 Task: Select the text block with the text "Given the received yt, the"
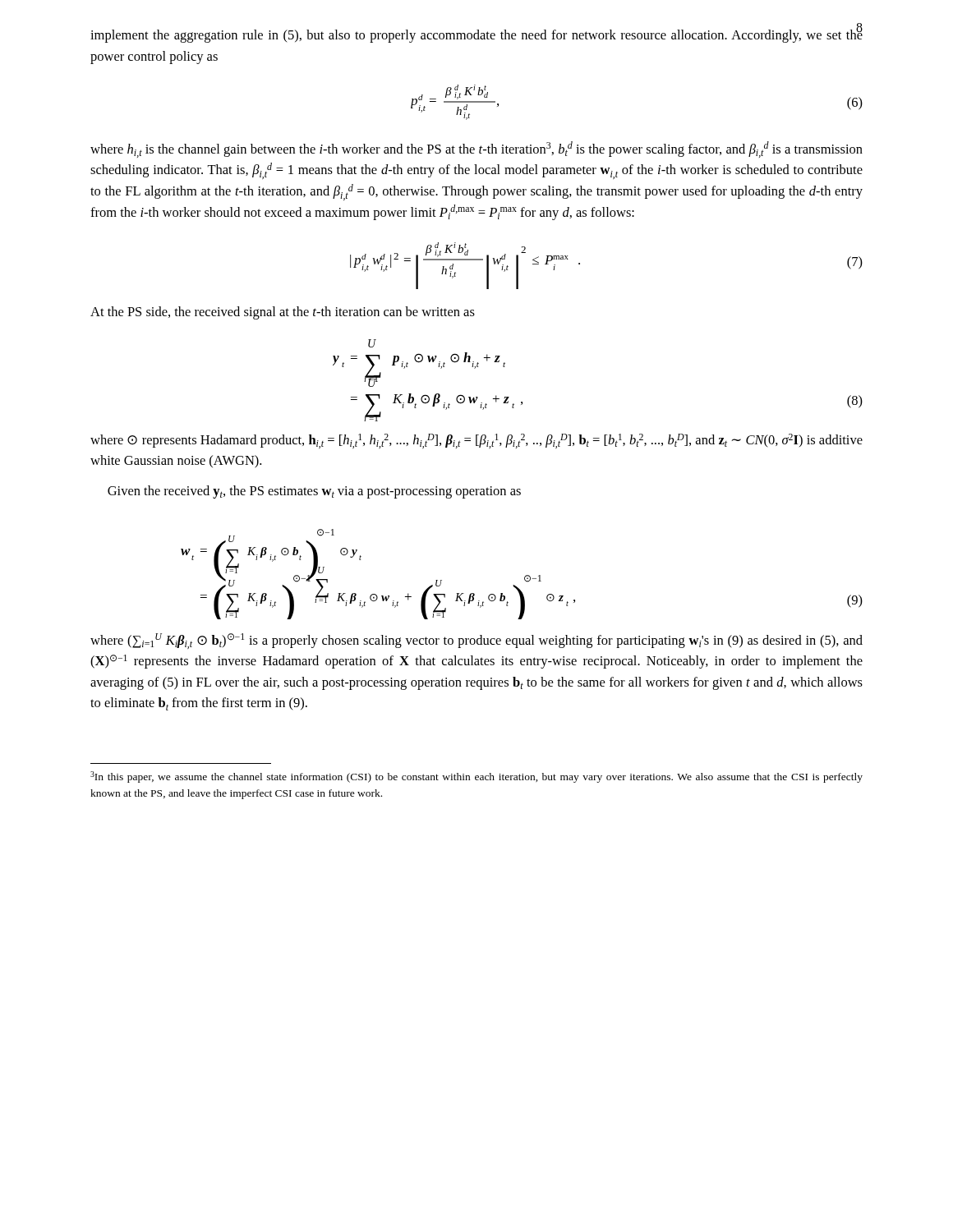pyautogui.click(x=306, y=492)
